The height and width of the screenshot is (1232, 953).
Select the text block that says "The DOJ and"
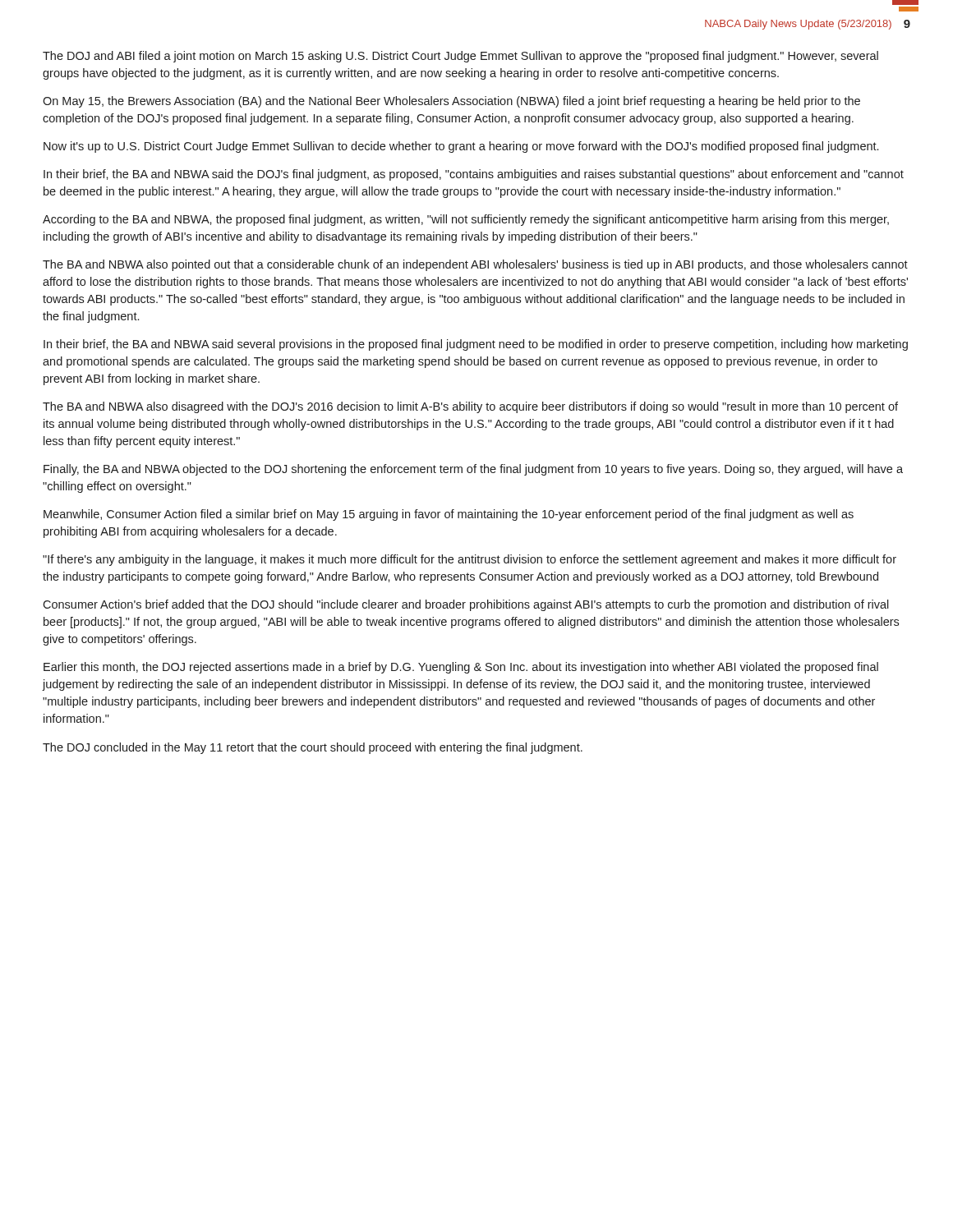(x=461, y=64)
